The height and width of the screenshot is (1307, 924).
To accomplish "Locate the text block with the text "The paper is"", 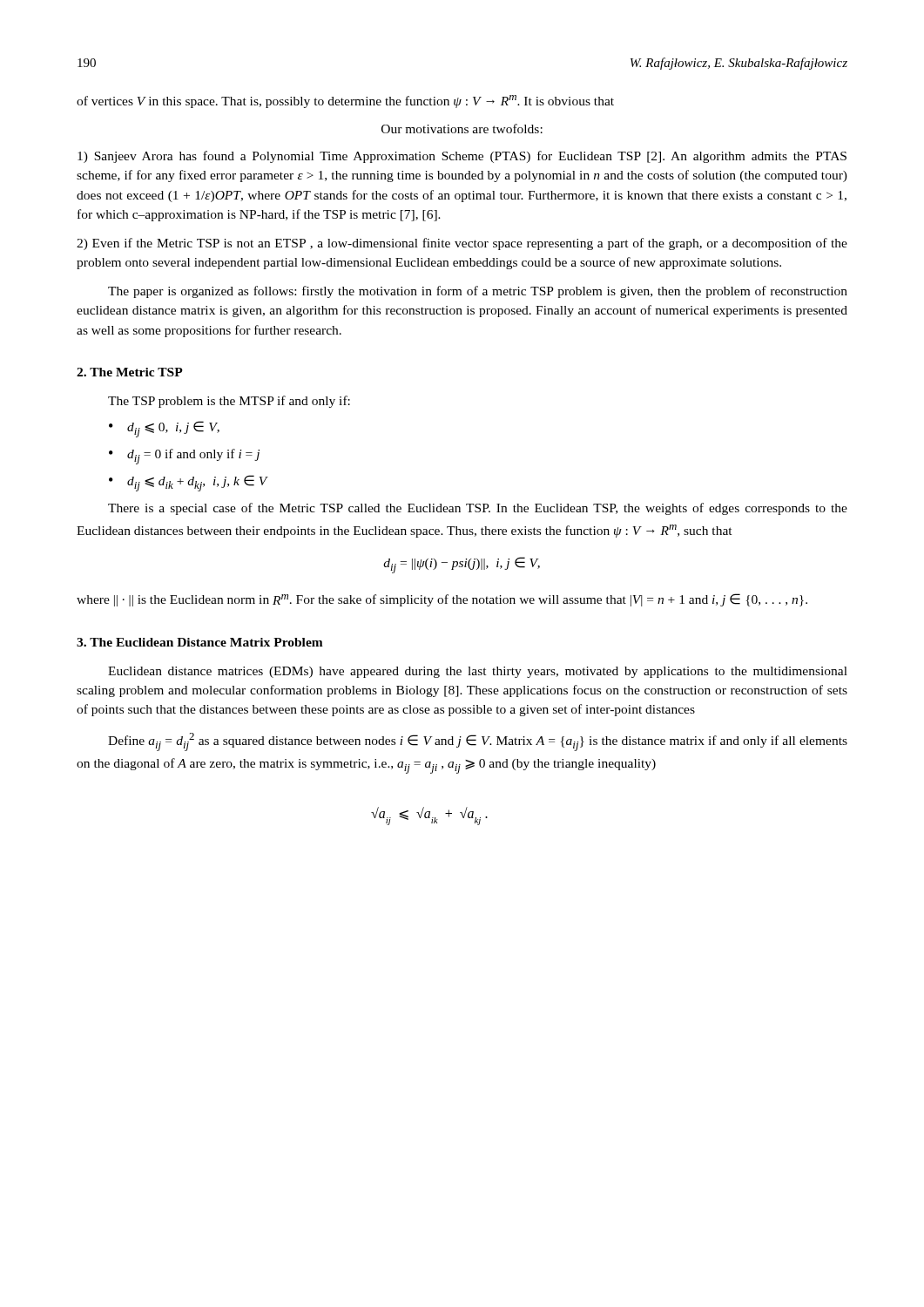I will tap(462, 310).
